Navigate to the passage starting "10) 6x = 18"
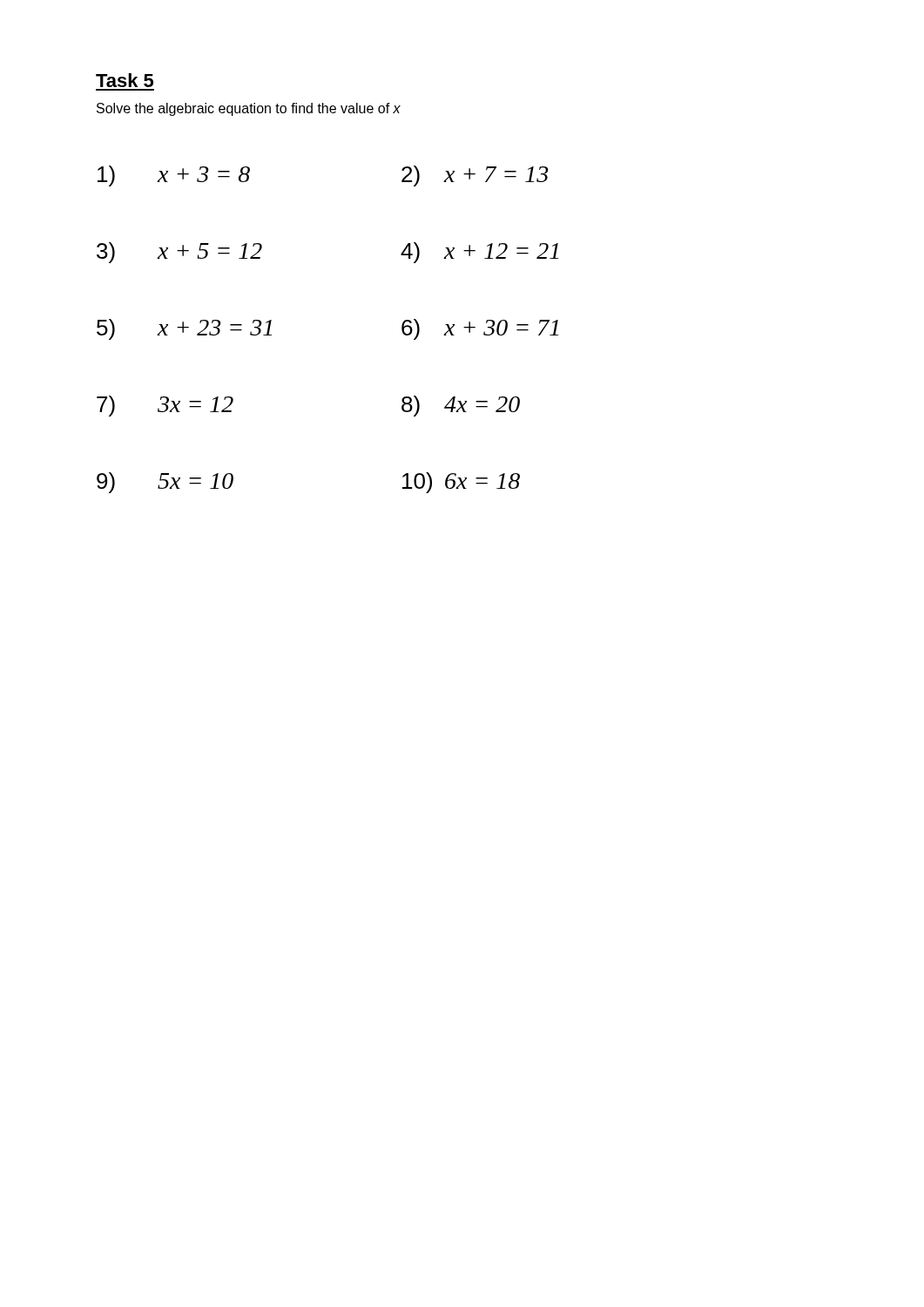 click(x=460, y=481)
